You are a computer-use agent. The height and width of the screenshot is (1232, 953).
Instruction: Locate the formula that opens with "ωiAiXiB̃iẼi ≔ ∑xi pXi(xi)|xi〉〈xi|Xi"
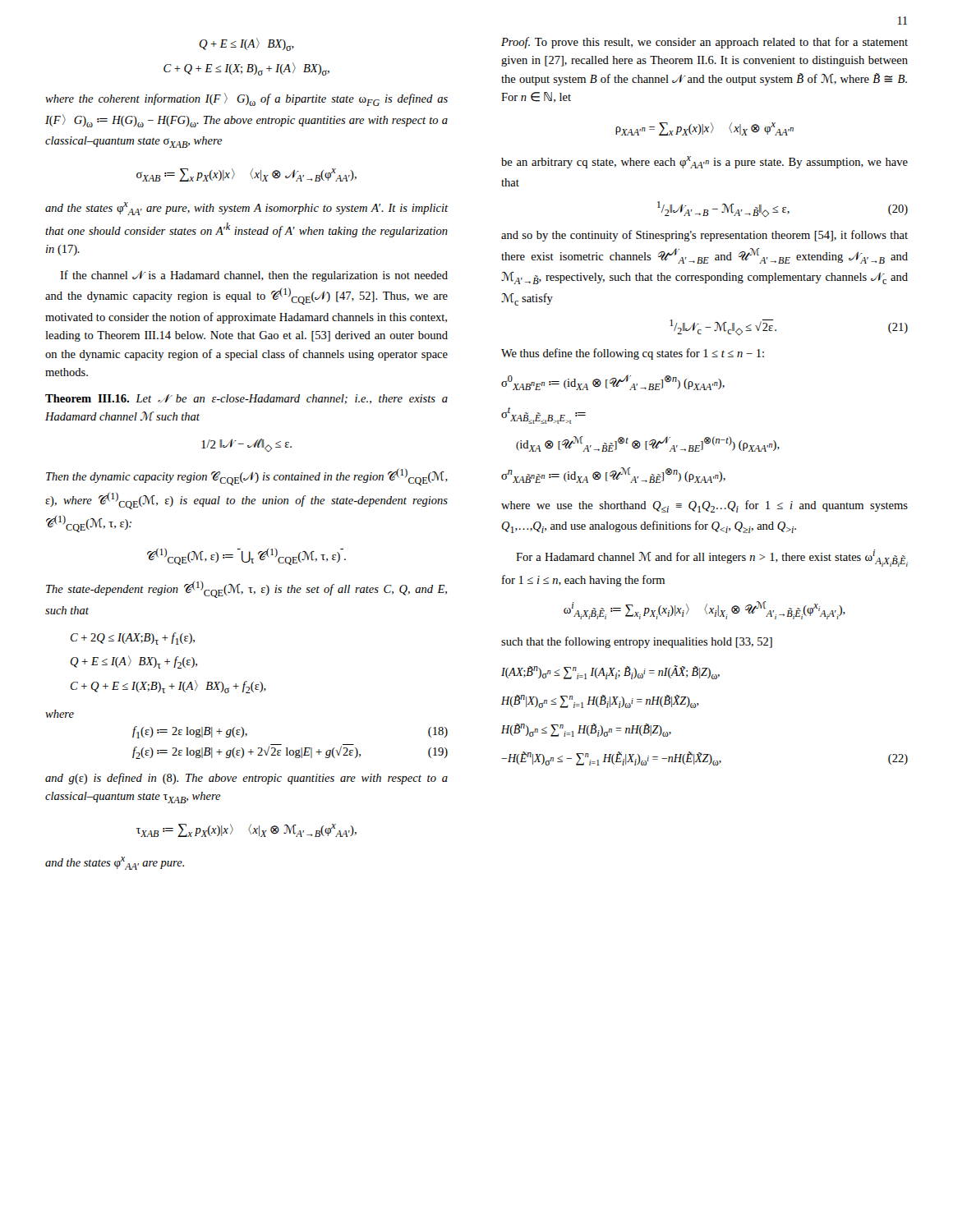coord(704,611)
